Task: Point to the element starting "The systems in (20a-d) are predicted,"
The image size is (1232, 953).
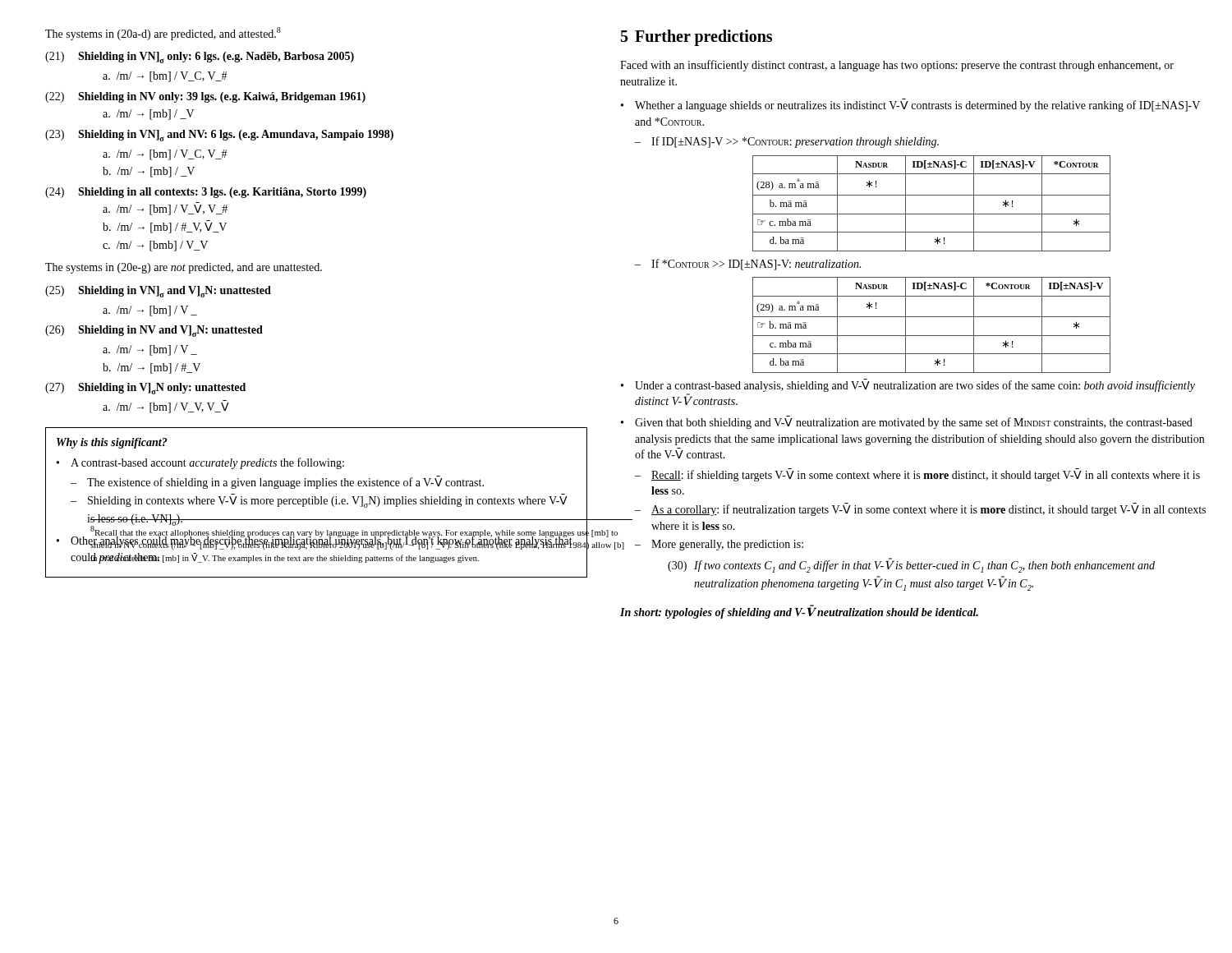Action: pos(163,33)
